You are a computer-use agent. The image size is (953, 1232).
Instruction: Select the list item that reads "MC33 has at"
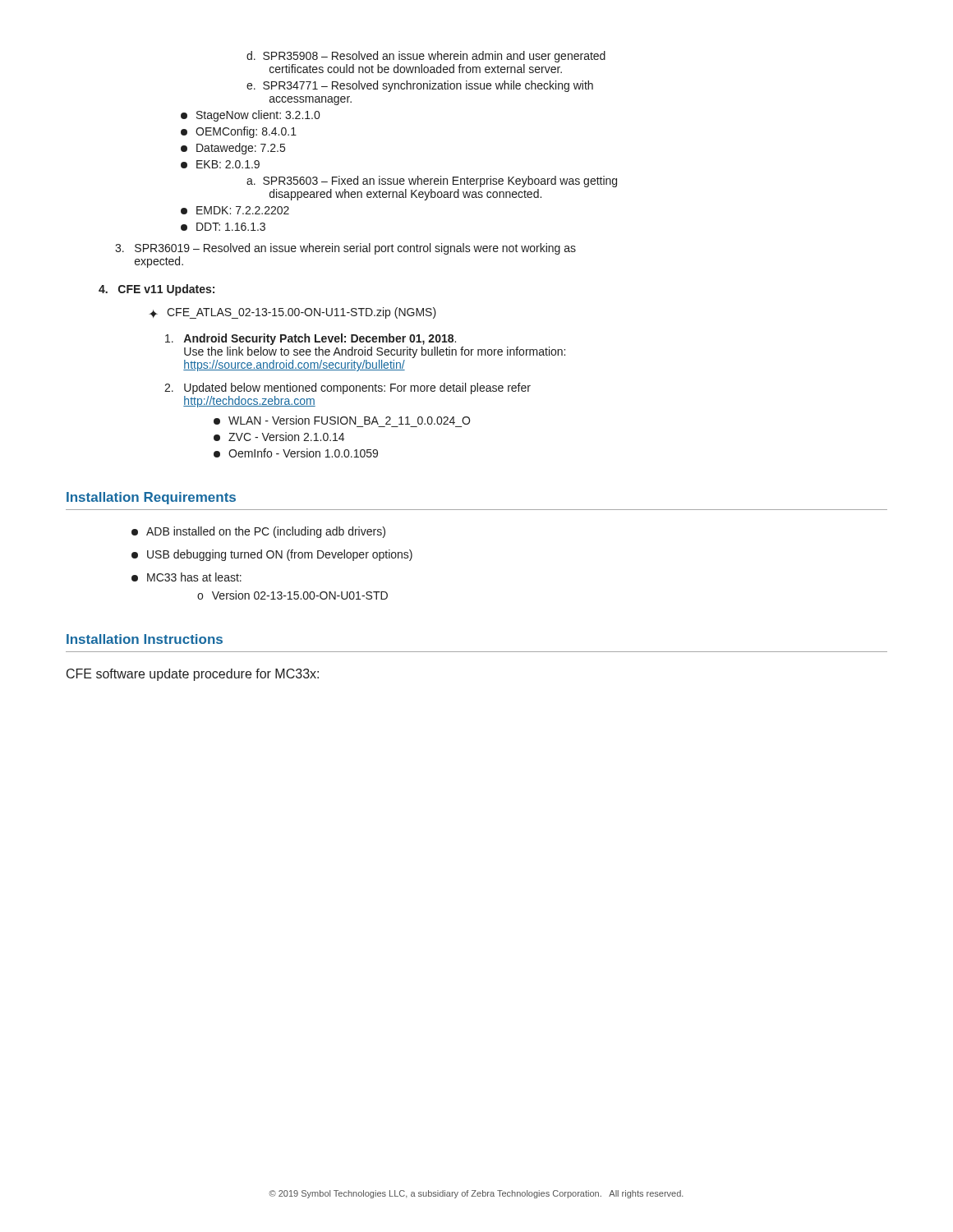186,577
